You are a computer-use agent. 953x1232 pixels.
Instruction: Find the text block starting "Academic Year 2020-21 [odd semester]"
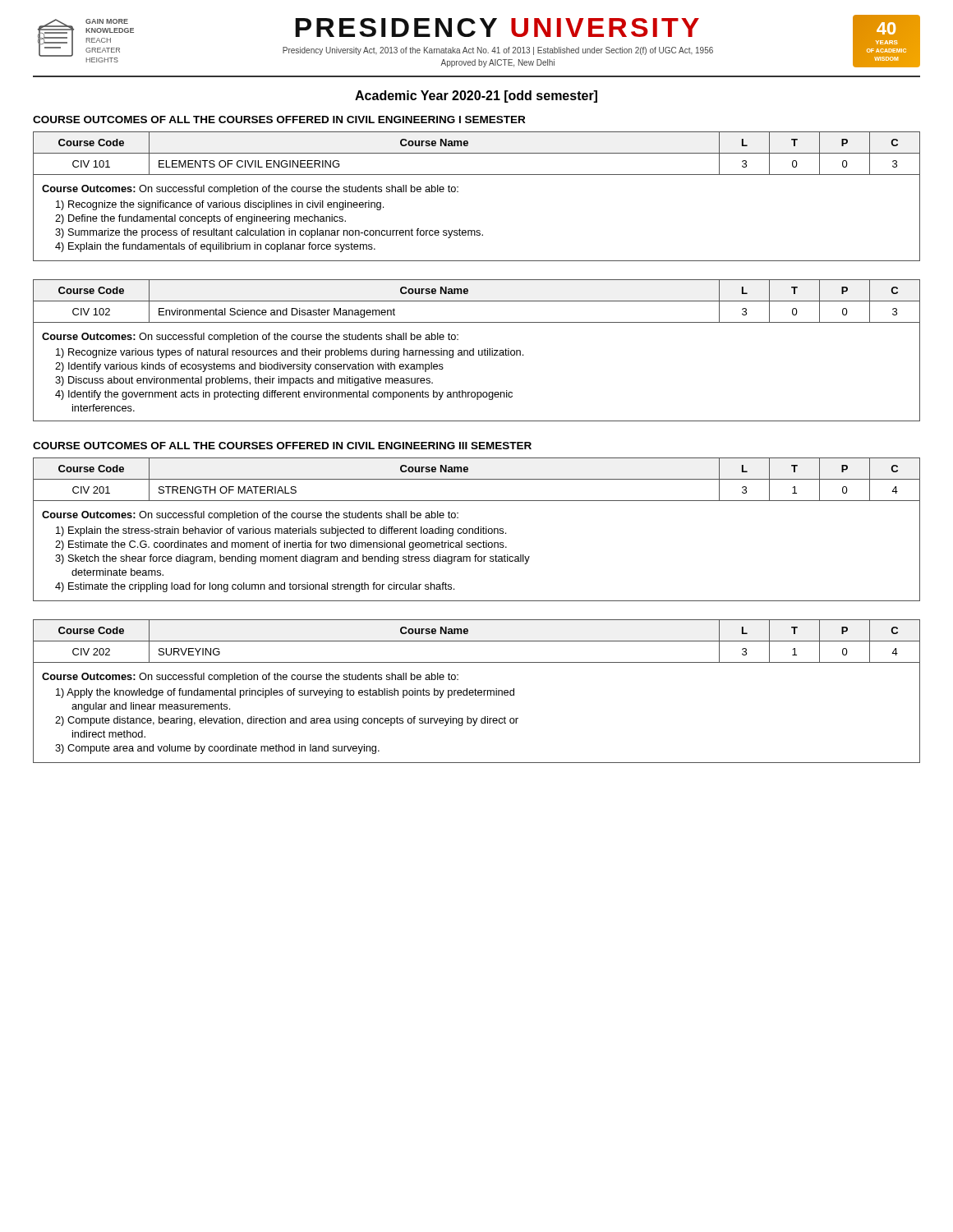476,96
